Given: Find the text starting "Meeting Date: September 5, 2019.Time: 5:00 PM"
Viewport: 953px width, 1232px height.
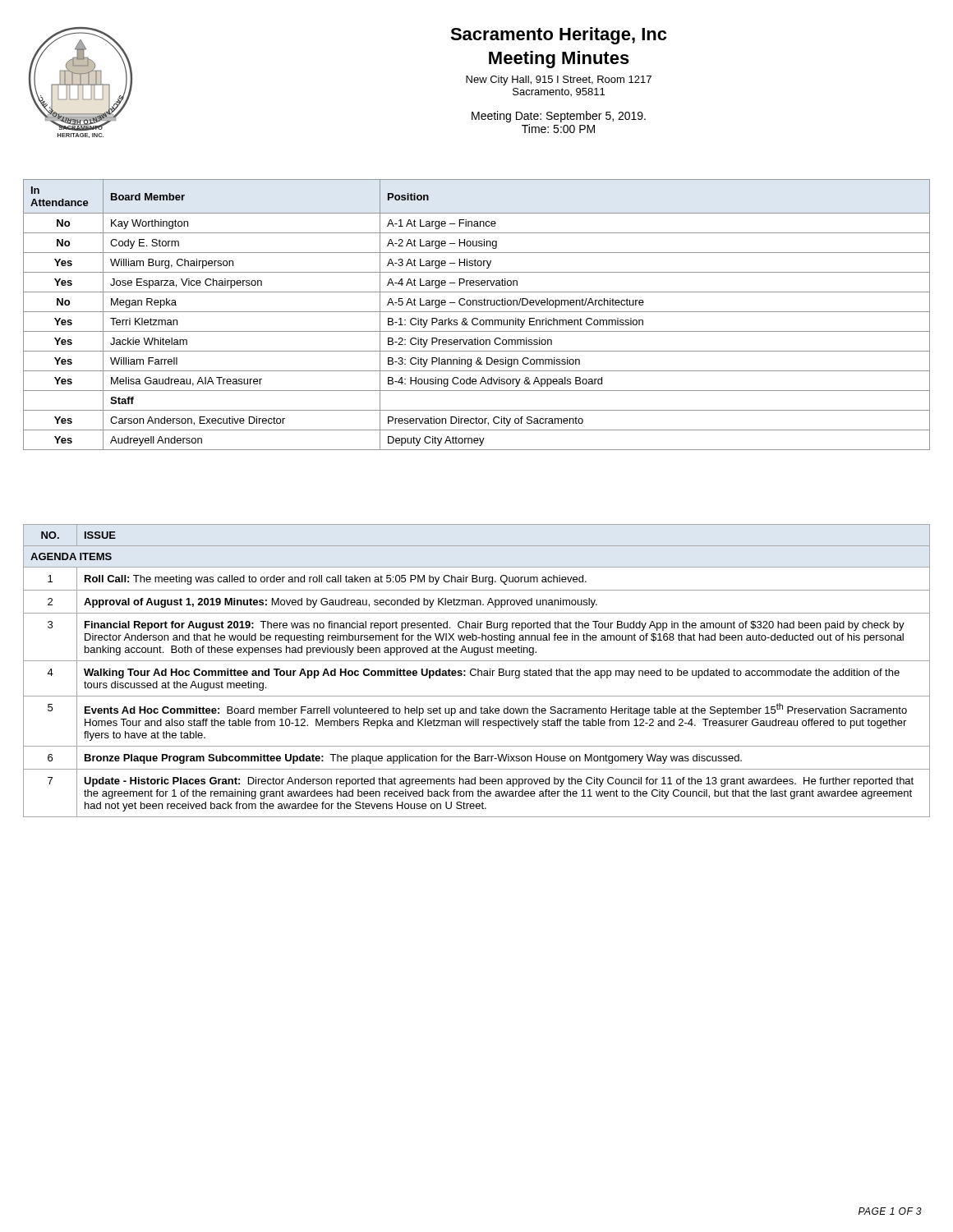Looking at the screenshot, I should pos(559,123).
